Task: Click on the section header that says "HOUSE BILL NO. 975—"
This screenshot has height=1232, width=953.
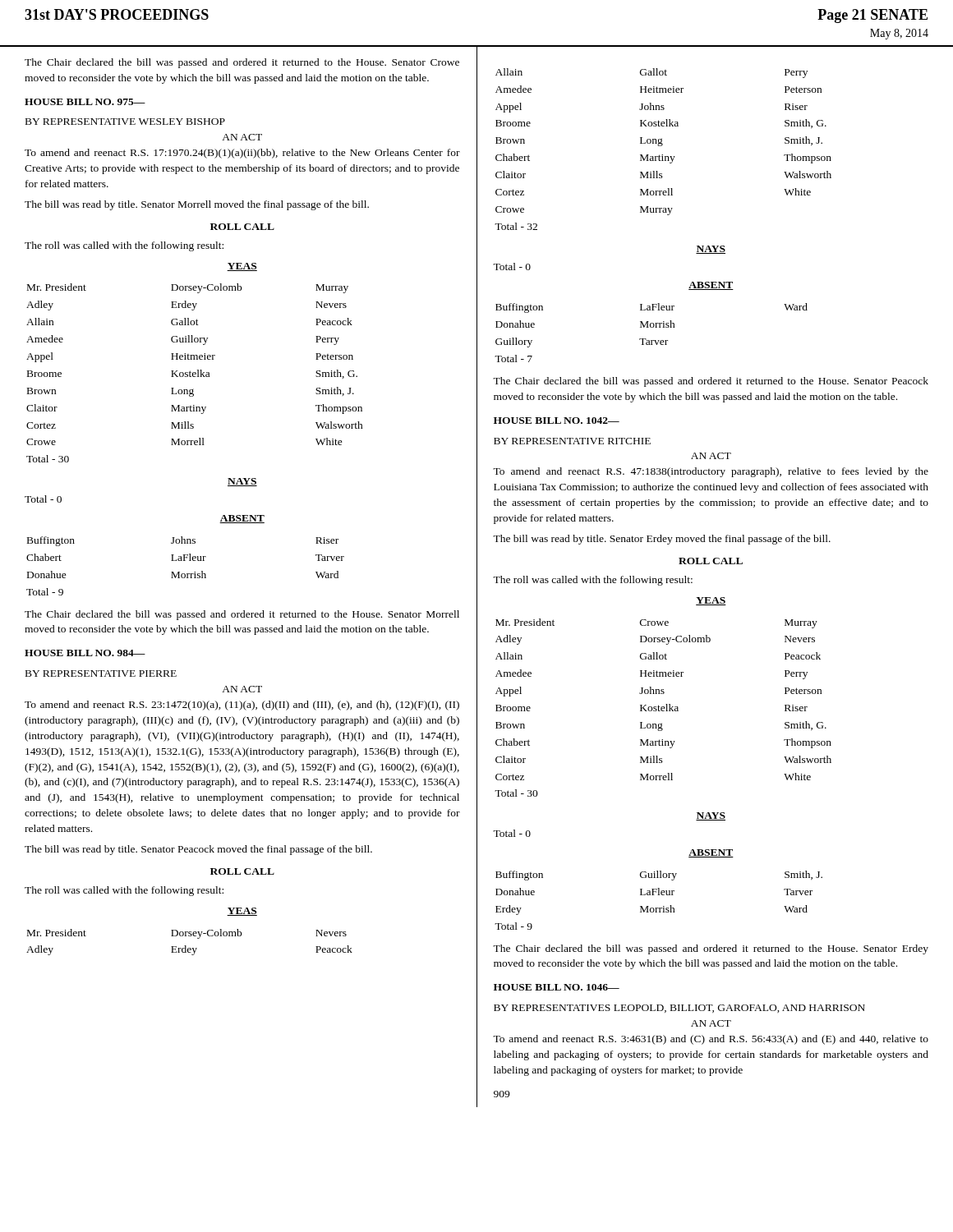Action: [x=85, y=102]
